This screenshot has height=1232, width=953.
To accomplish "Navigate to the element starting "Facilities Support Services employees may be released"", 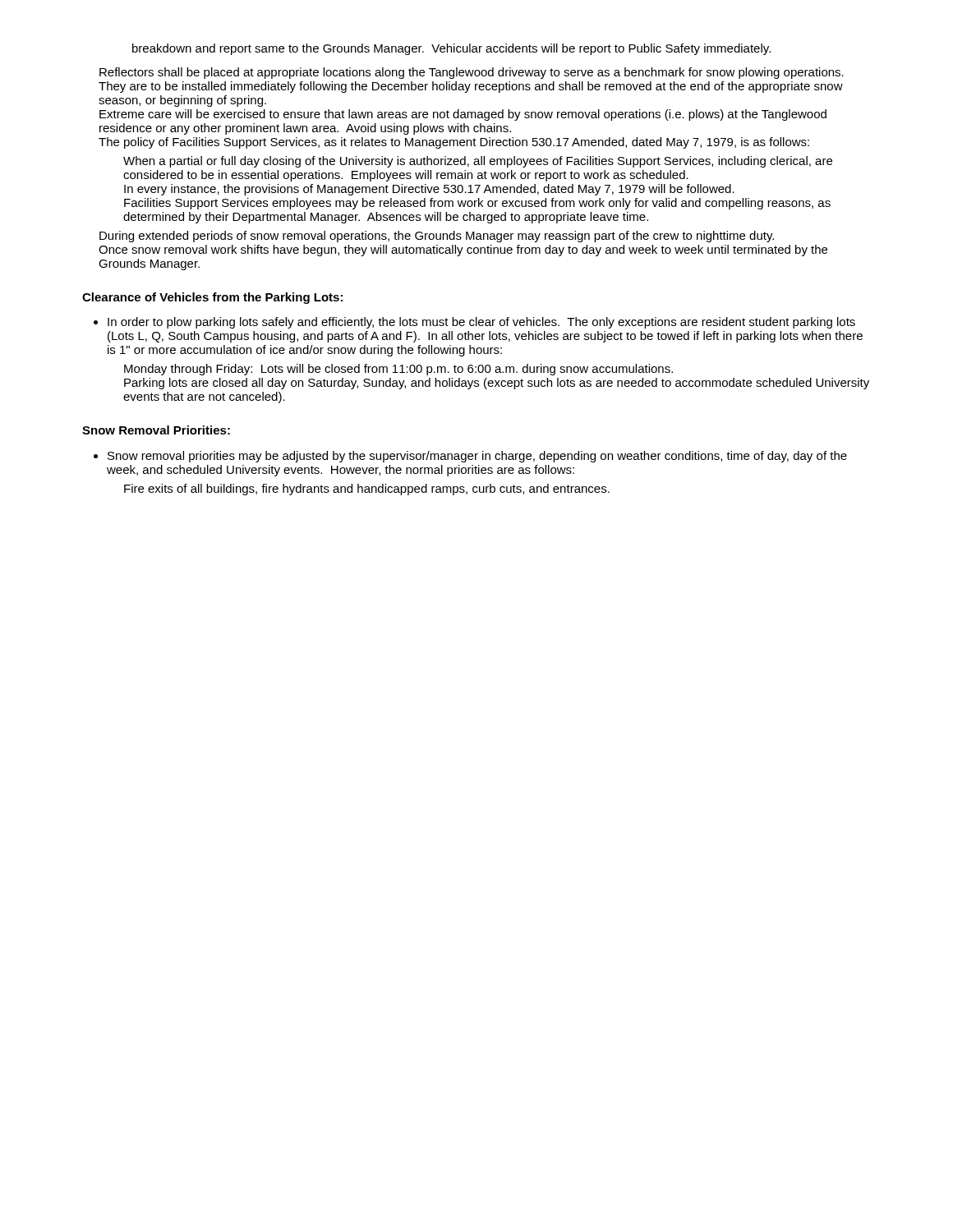I will tap(497, 209).
